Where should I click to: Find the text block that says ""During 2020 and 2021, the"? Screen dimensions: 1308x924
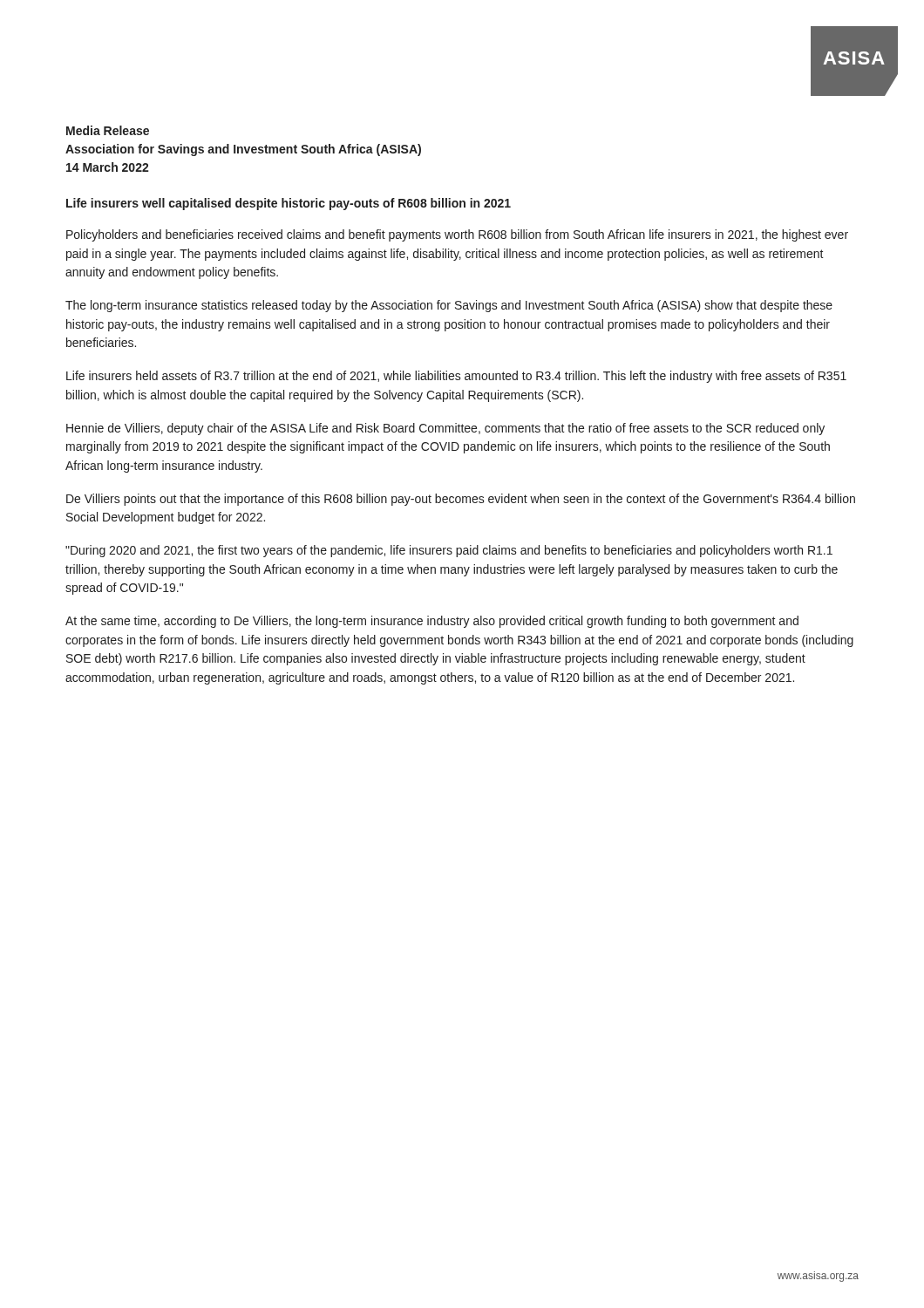(452, 569)
